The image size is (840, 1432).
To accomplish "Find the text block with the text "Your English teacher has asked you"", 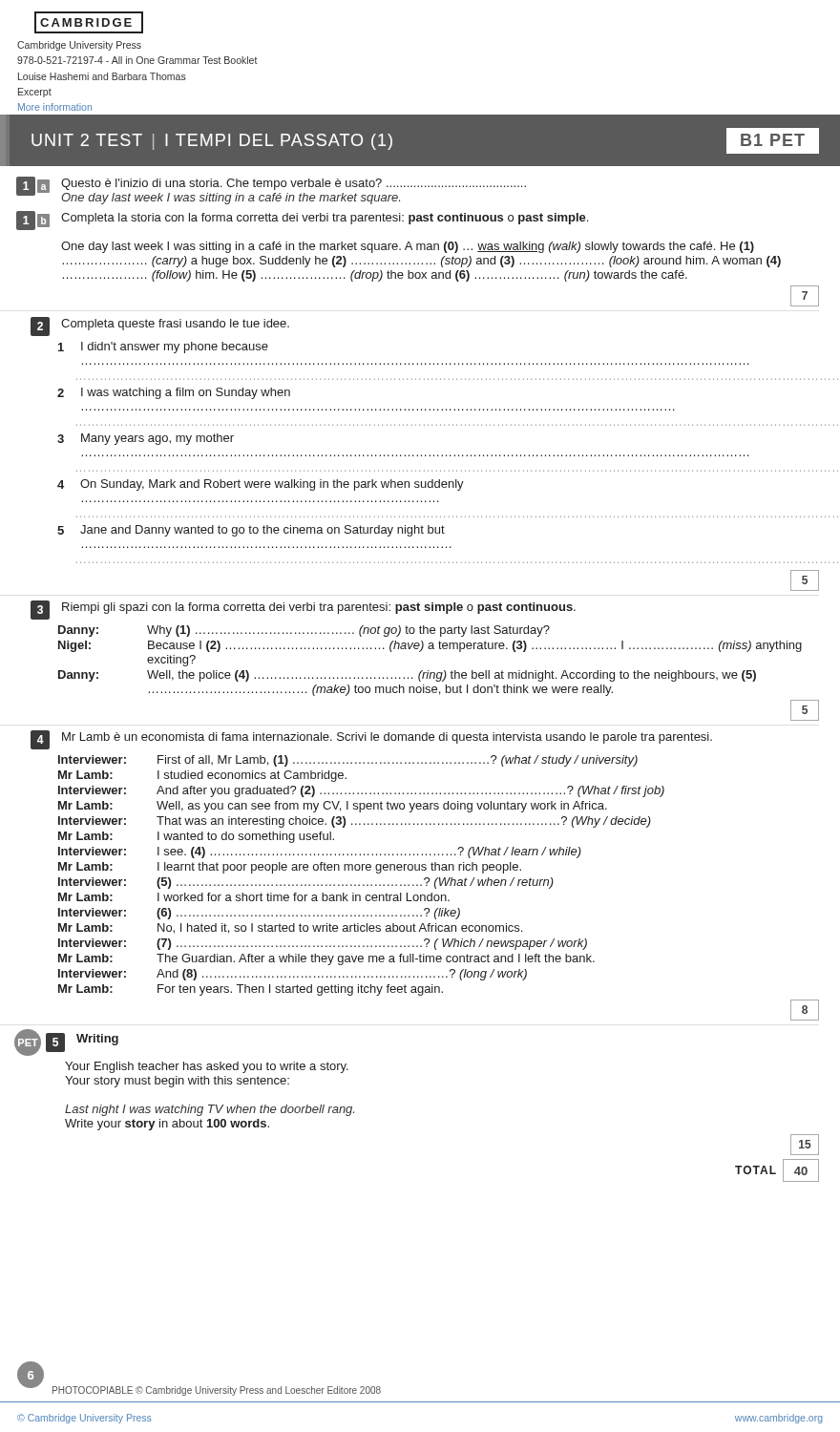I will point(210,1094).
